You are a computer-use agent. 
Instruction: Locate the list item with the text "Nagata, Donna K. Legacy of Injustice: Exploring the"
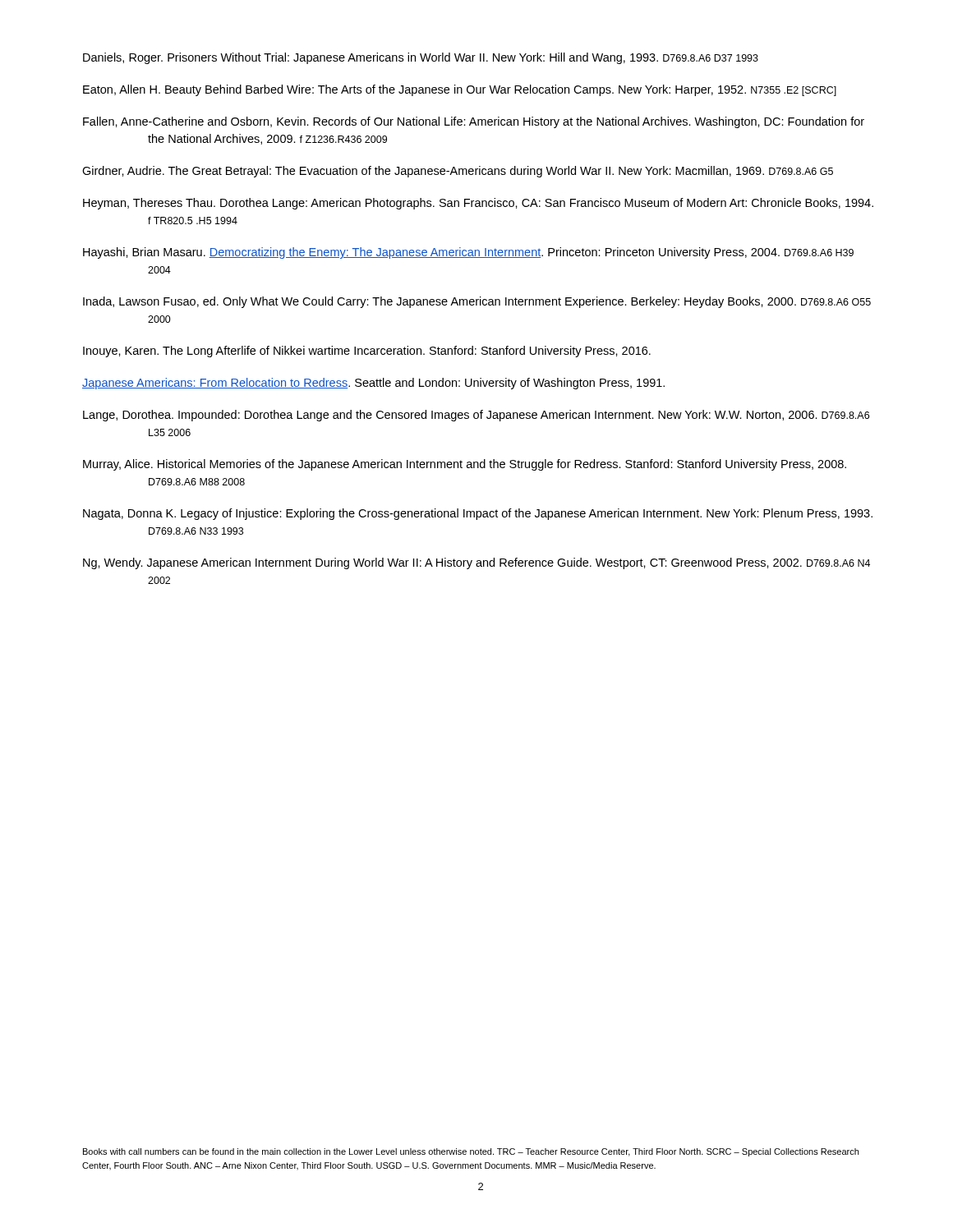[x=478, y=522]
